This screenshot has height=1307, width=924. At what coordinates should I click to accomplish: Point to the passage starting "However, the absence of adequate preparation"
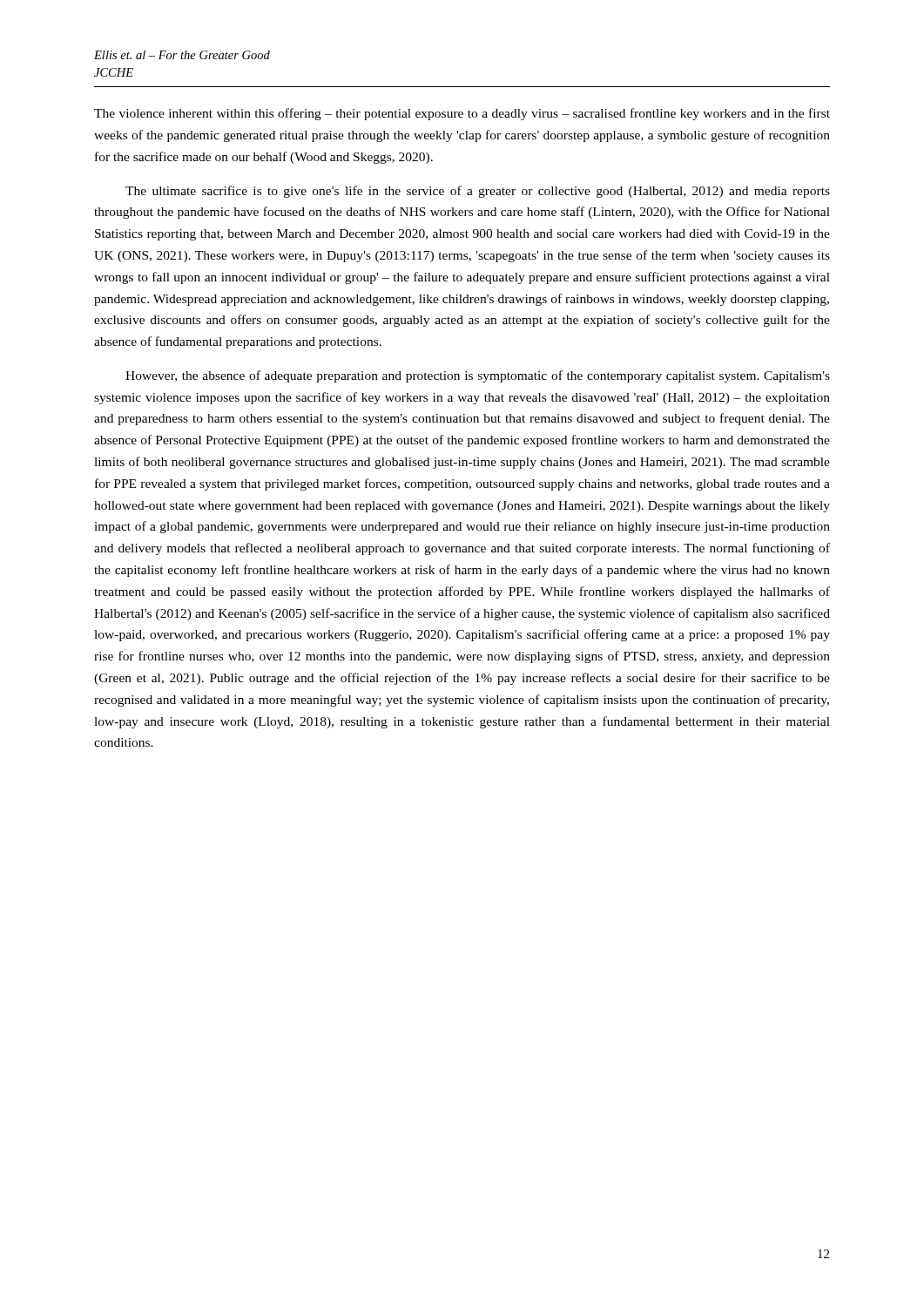(x=462, y=559)
